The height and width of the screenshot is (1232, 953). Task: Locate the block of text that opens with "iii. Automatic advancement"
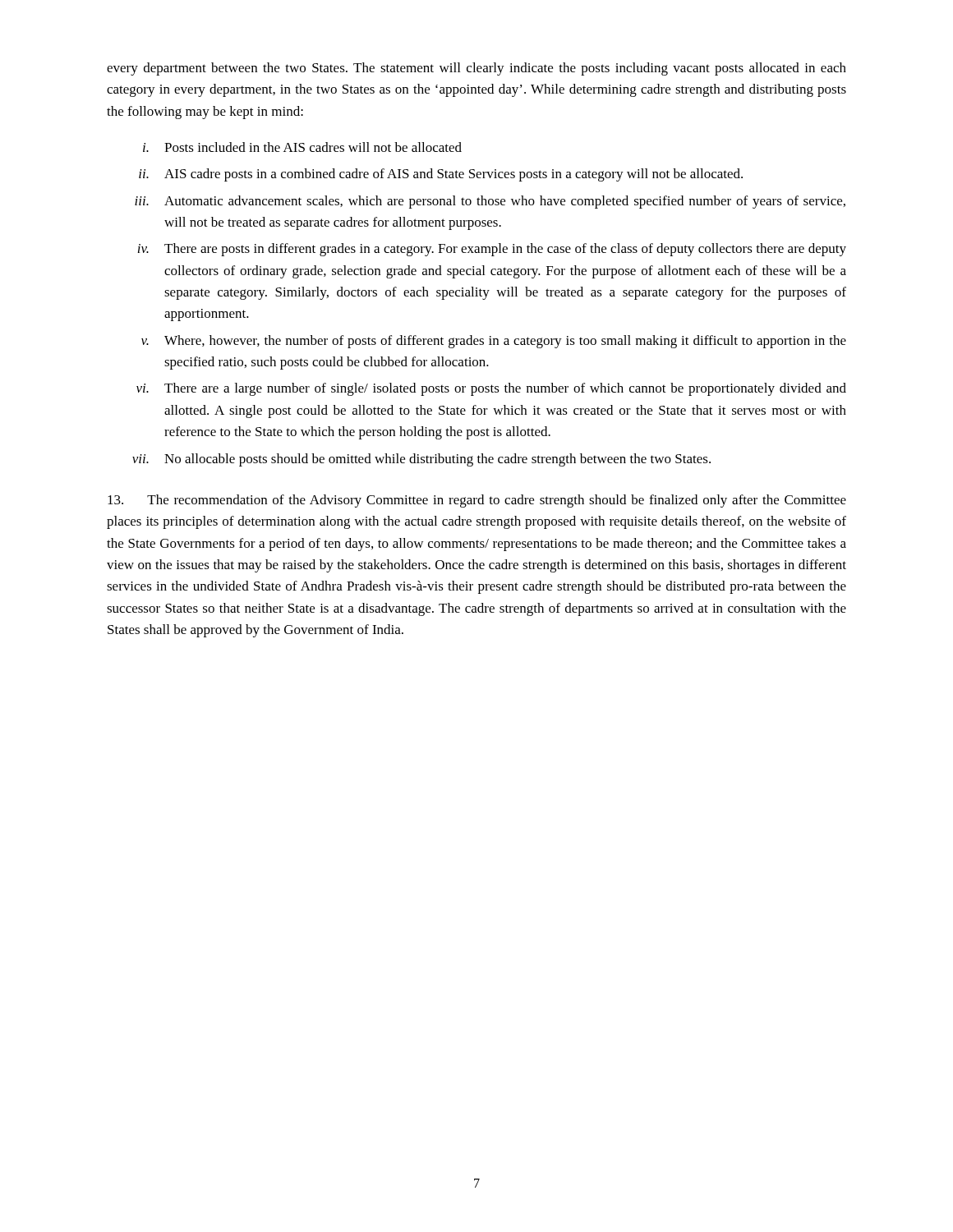click(x=476, y=212)
